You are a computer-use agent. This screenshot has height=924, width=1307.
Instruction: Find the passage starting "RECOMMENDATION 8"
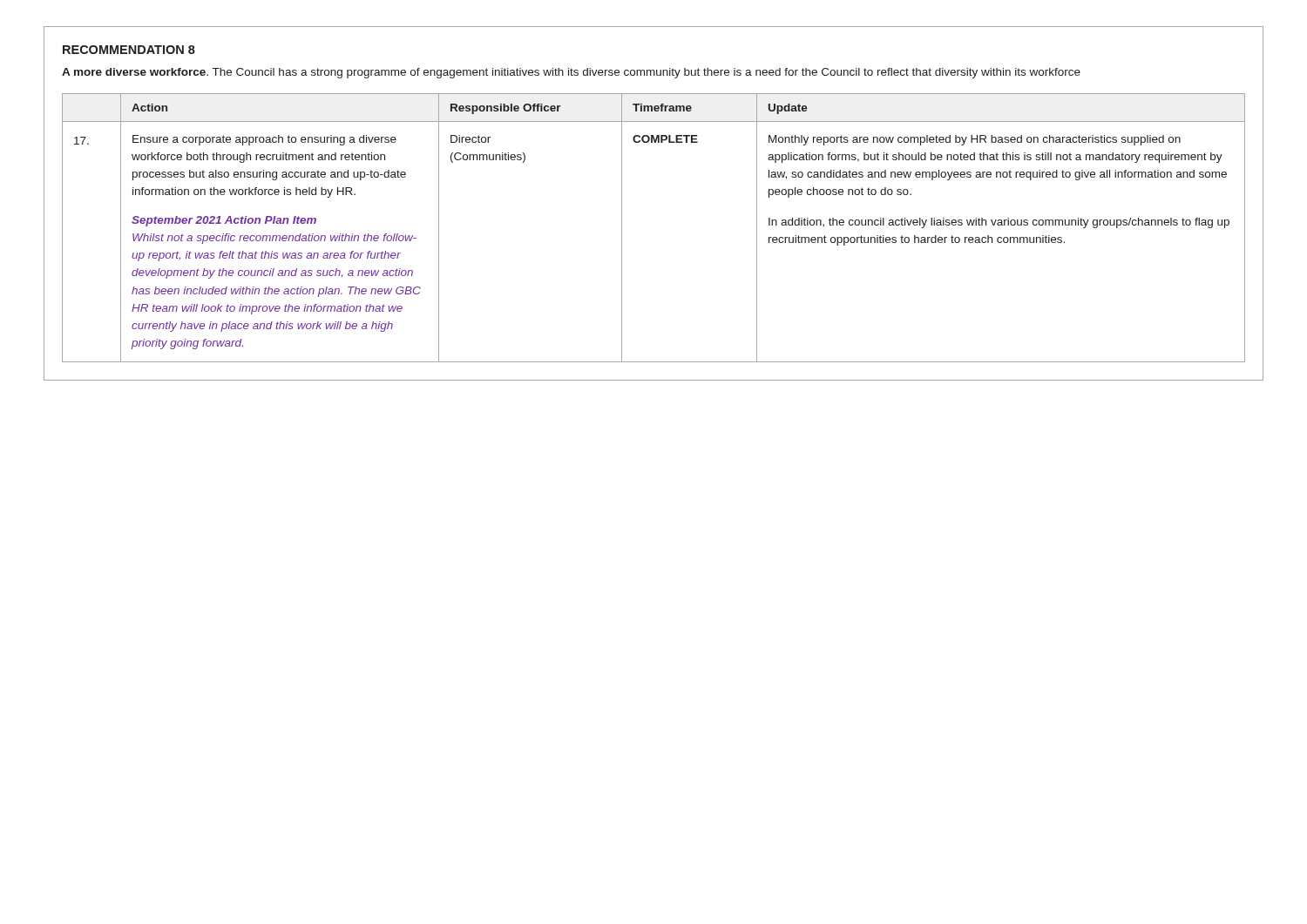128,50
